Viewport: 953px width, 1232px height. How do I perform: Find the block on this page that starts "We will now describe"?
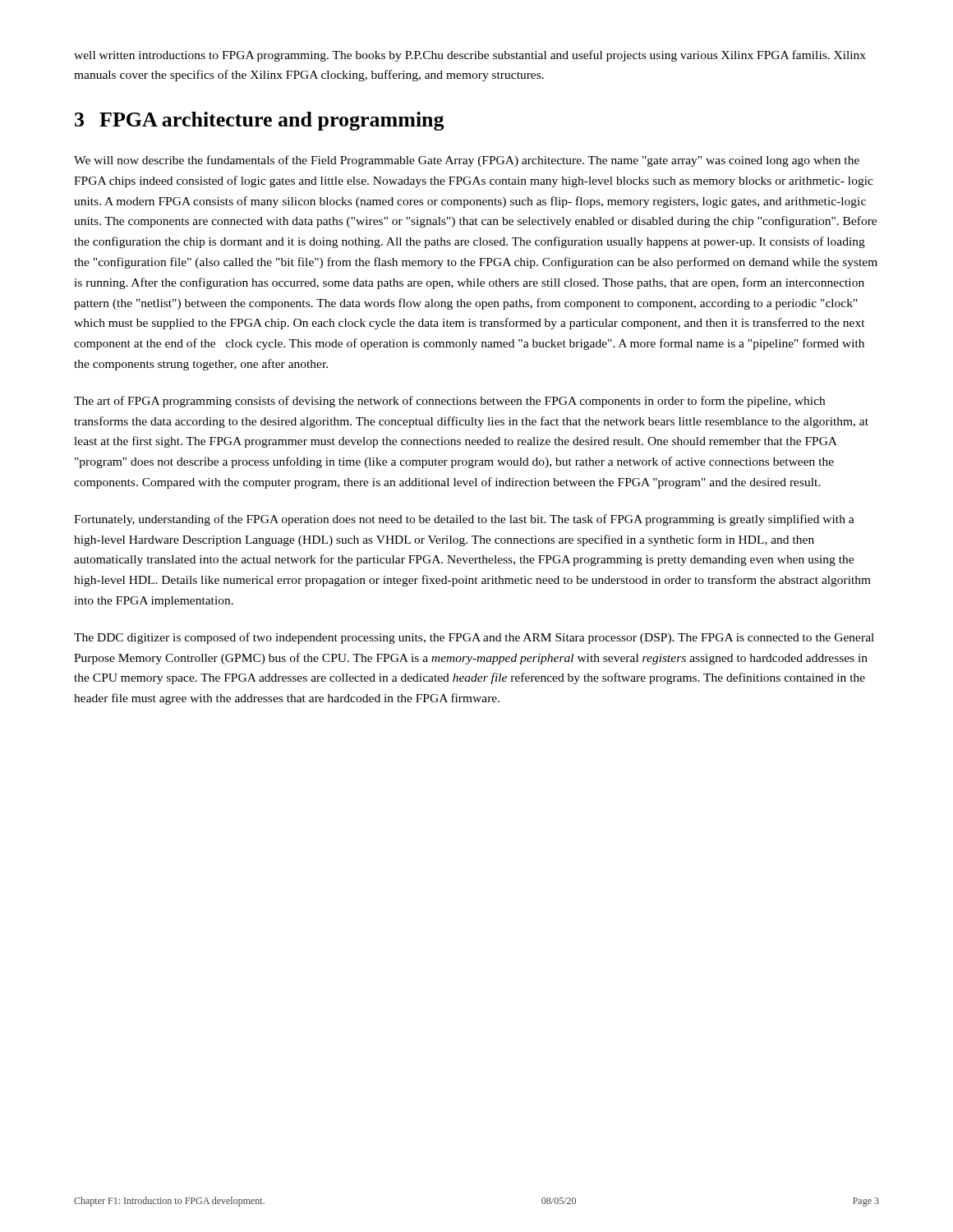476,262
